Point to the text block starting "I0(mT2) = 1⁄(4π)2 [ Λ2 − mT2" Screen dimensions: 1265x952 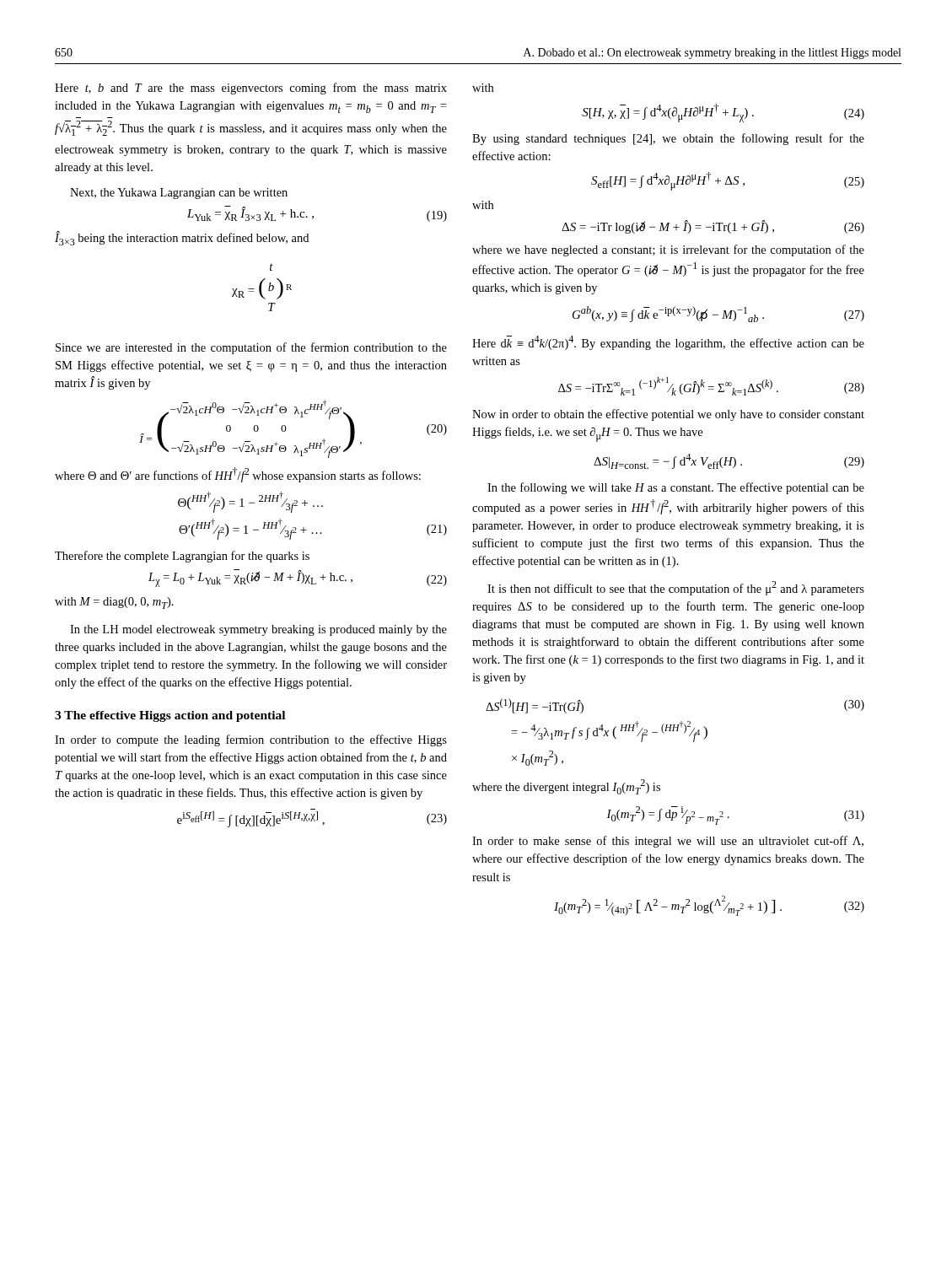coord(709,906)
